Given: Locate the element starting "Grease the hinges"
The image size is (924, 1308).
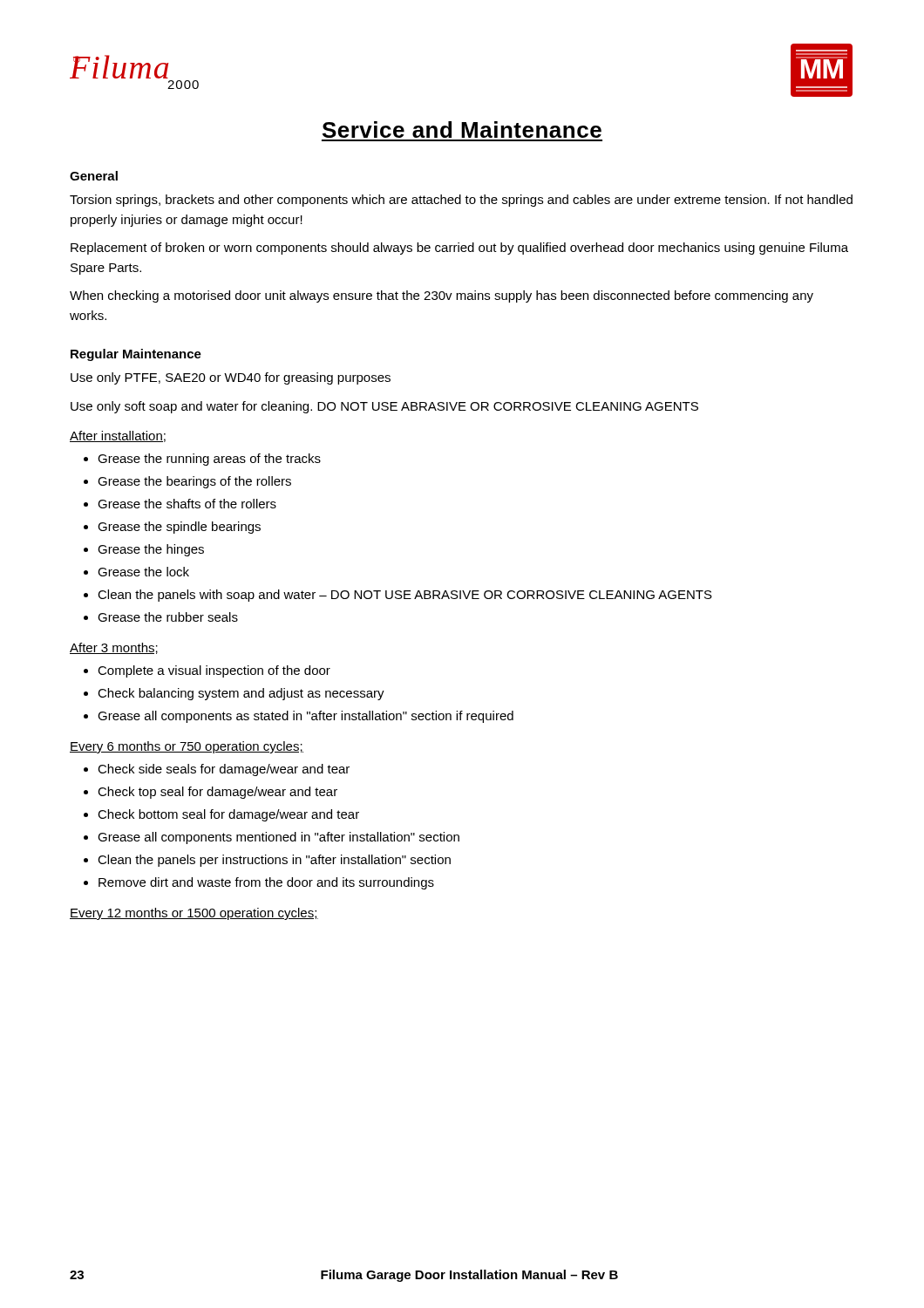Looking at the screenshot, I should (x=151, y=549).
